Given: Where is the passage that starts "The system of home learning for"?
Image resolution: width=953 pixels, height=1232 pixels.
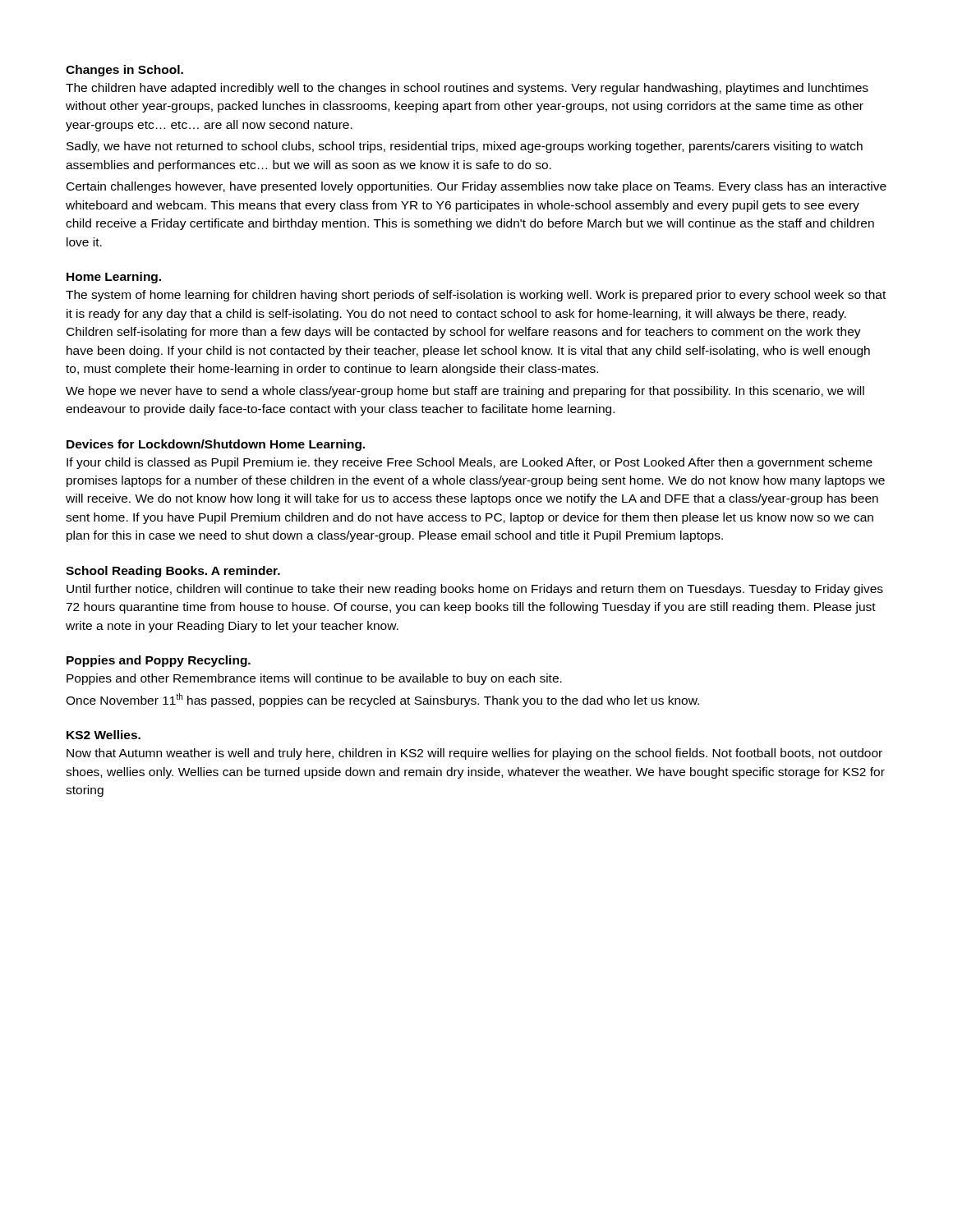Looking at the screenshot, I should (476, 332).
